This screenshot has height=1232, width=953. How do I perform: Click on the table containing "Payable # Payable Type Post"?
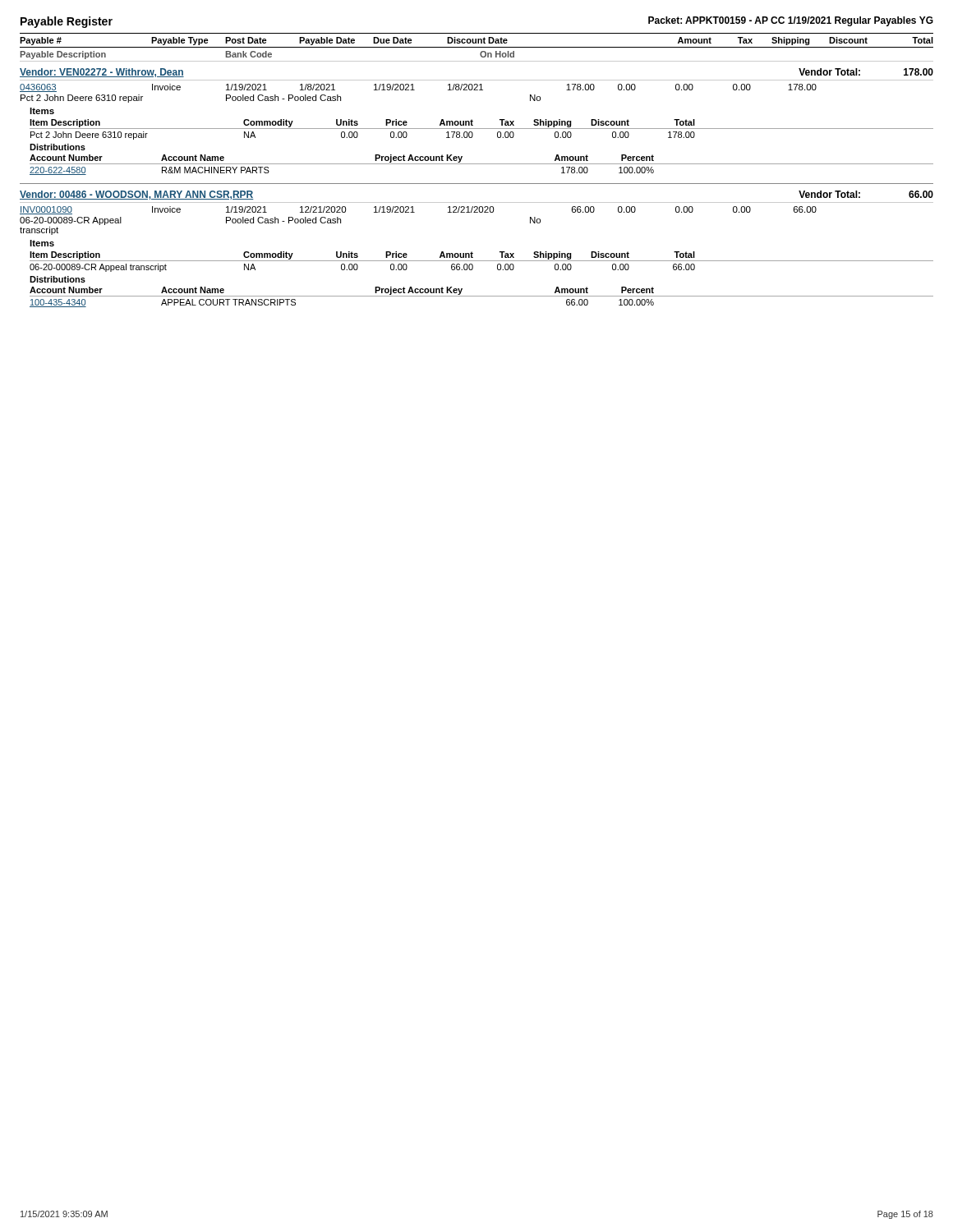coord(476,170)
